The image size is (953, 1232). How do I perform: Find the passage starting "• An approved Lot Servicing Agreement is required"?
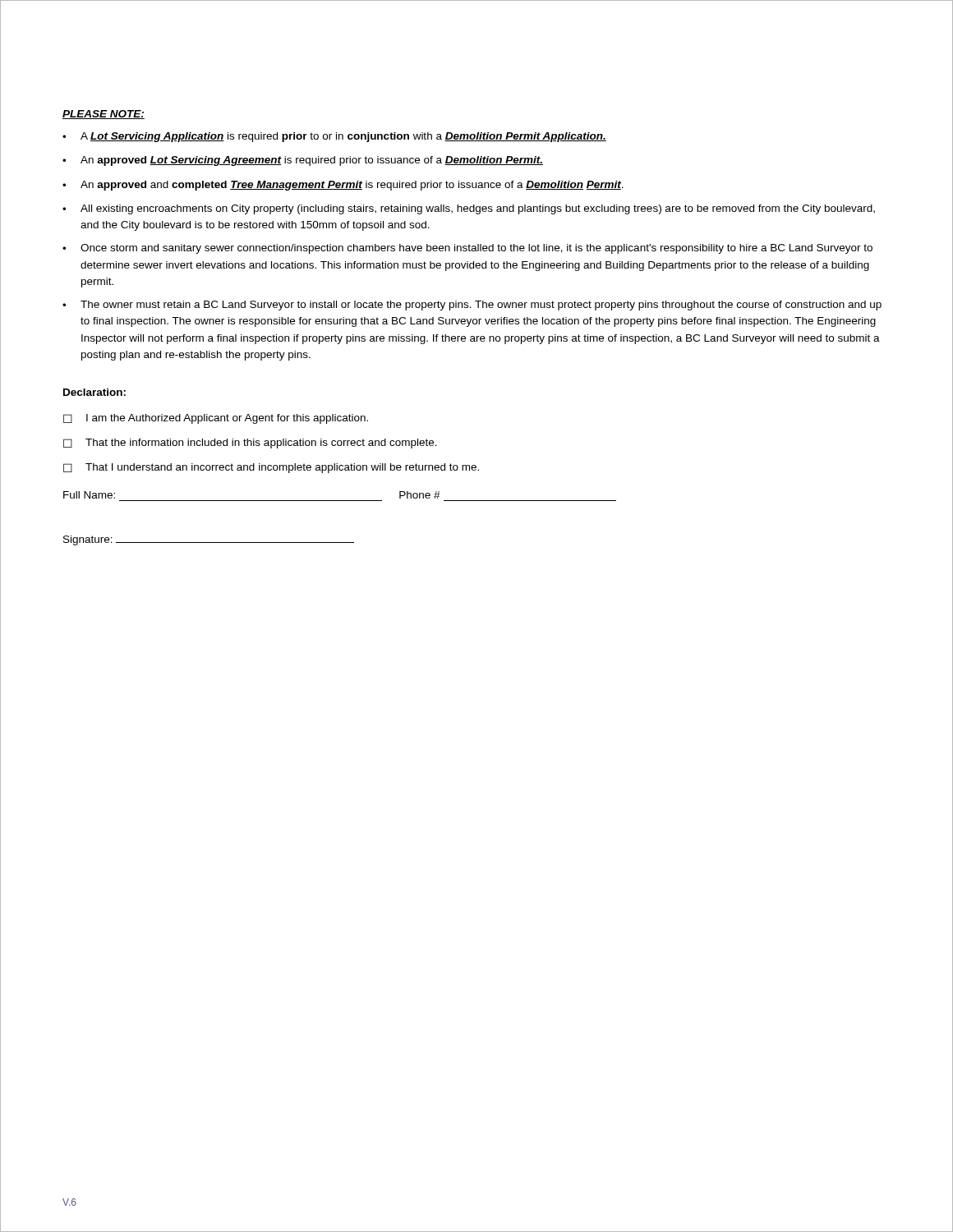pyautogui.click(x=476, y=161)
